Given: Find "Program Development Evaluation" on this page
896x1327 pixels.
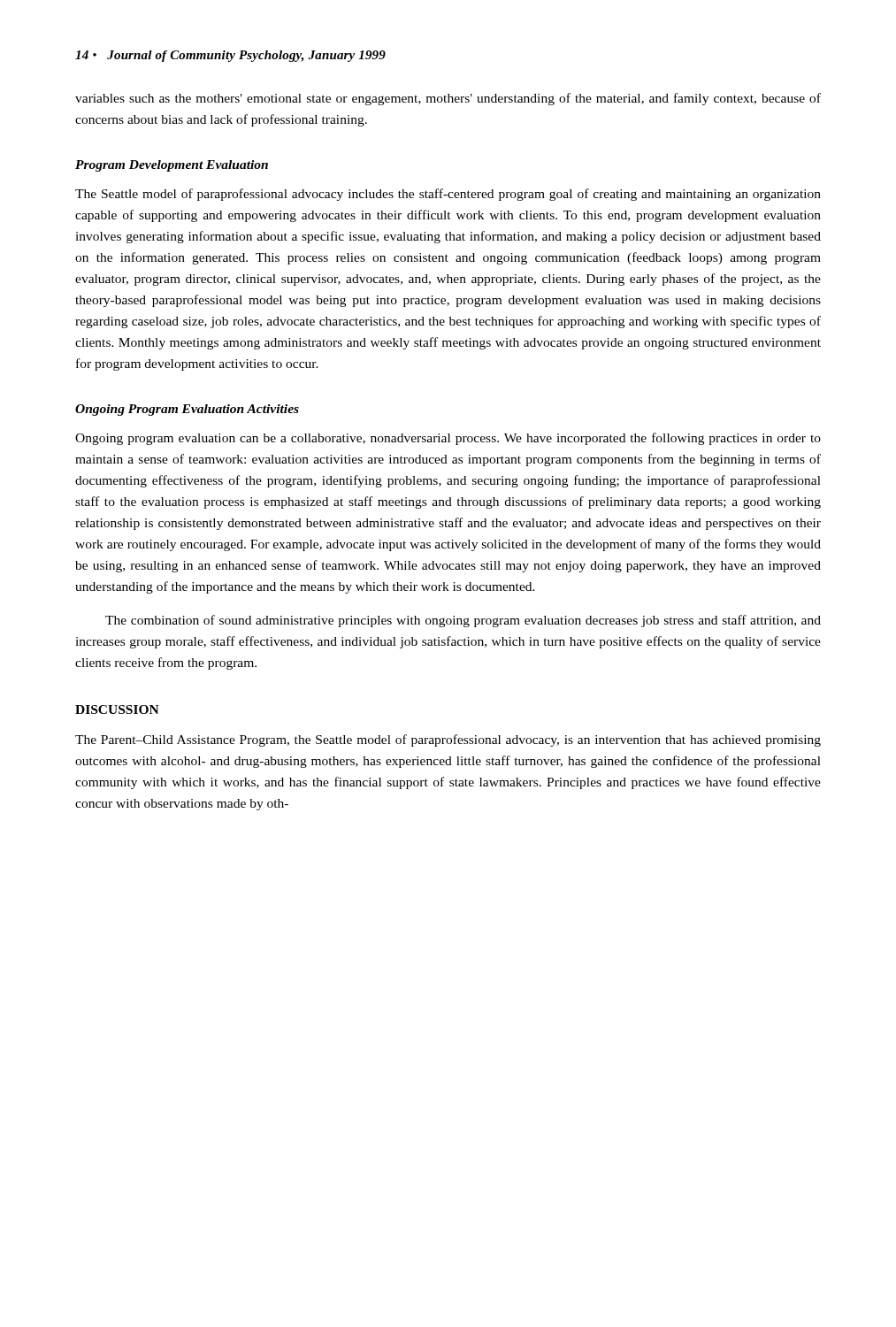Looking at the screenshot, I should 172,164.
